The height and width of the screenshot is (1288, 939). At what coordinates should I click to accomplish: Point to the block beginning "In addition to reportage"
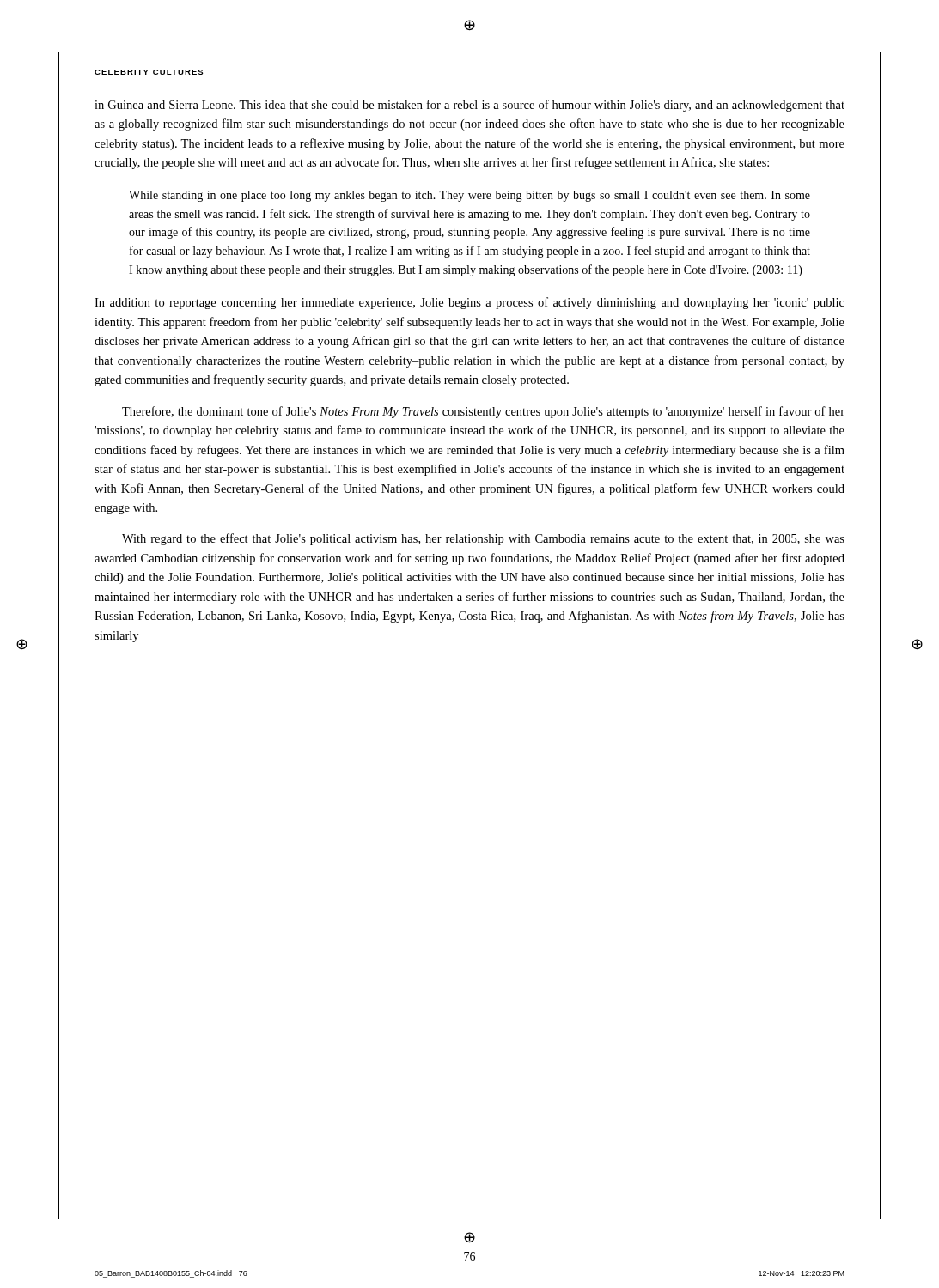[470, 341]
